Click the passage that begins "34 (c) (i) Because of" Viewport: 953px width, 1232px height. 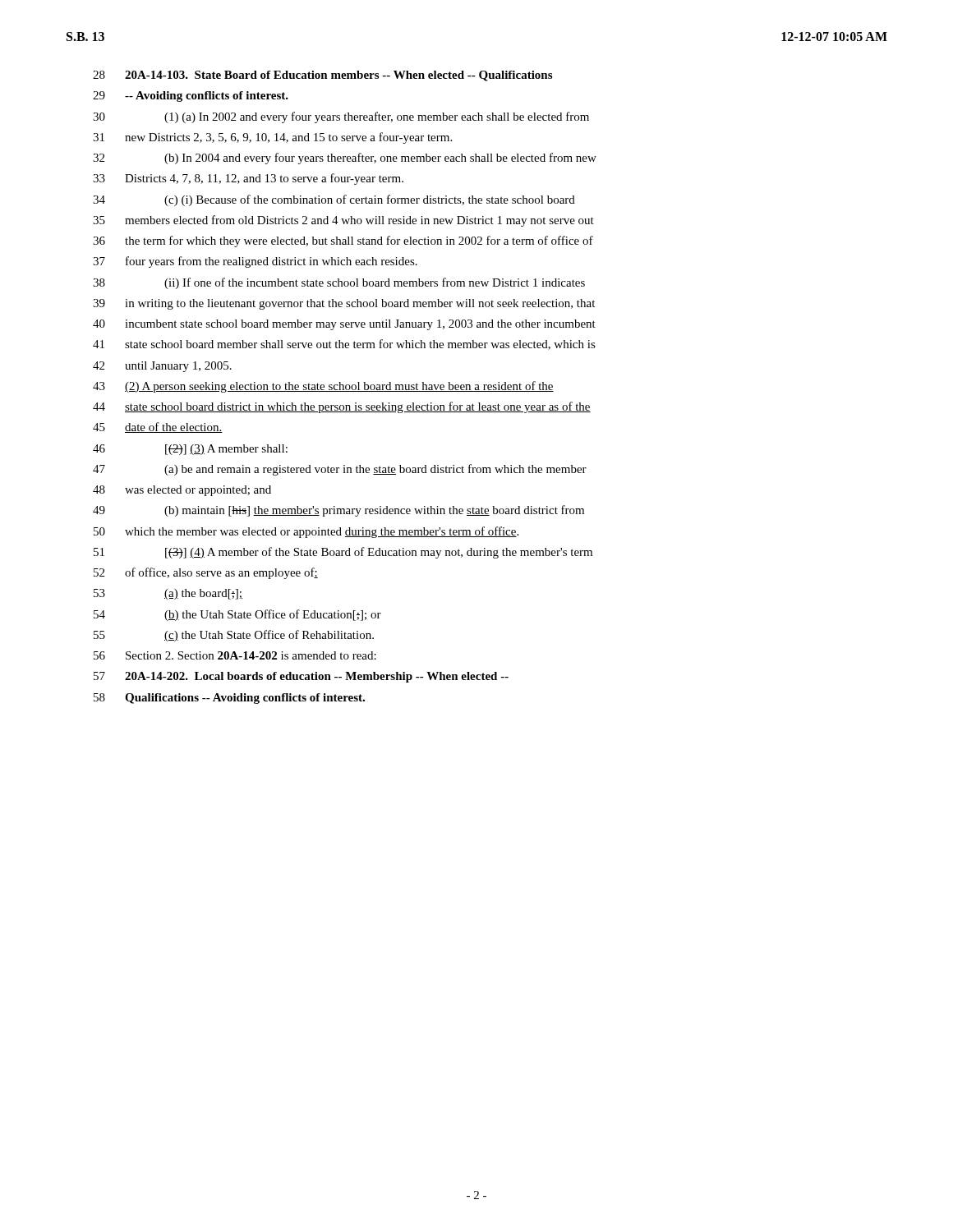pos(476,200)
